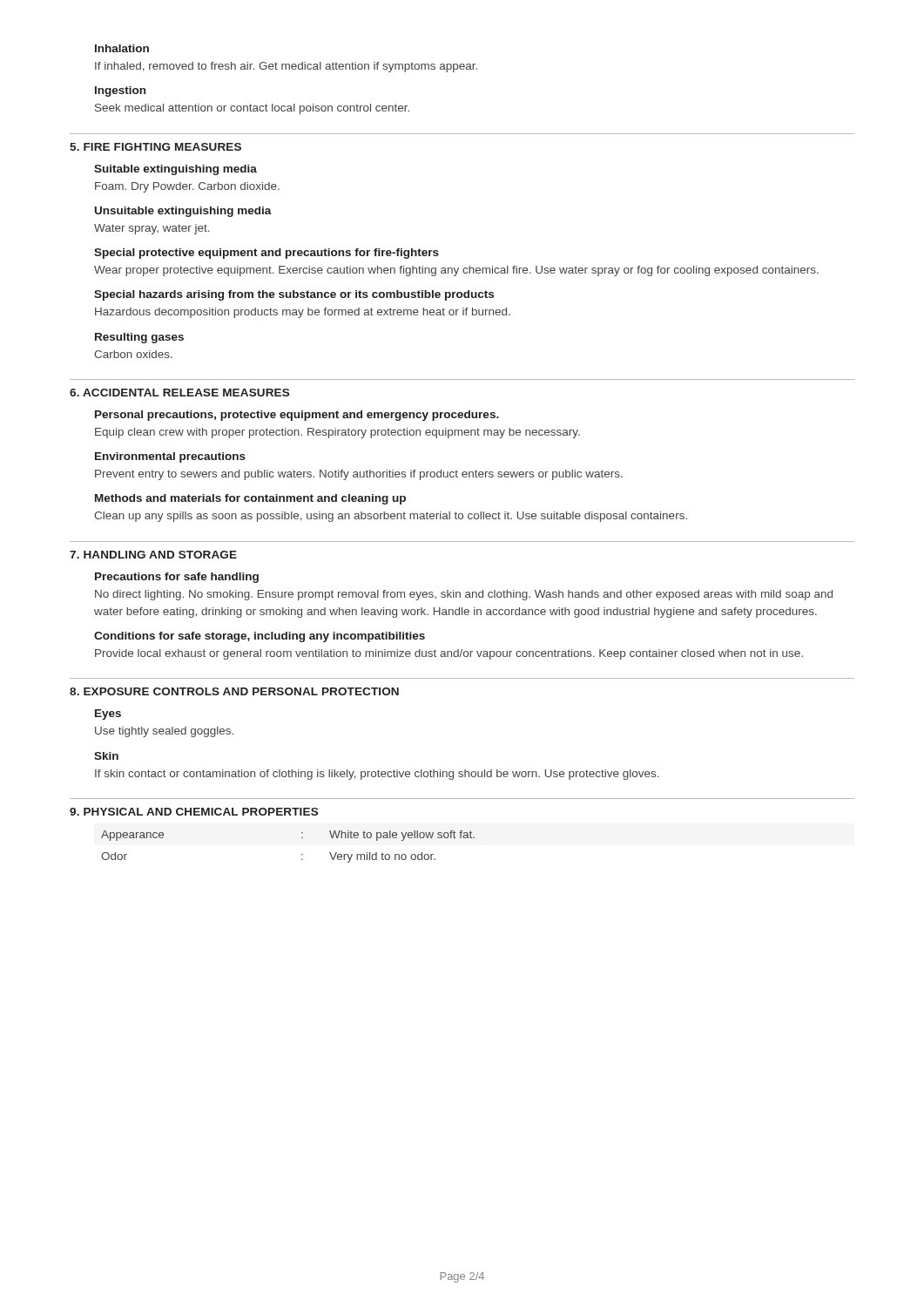Point to "Suitable extinguishing media"
The width and height of the screenshot is (924, 1307).
pos(175,168)
